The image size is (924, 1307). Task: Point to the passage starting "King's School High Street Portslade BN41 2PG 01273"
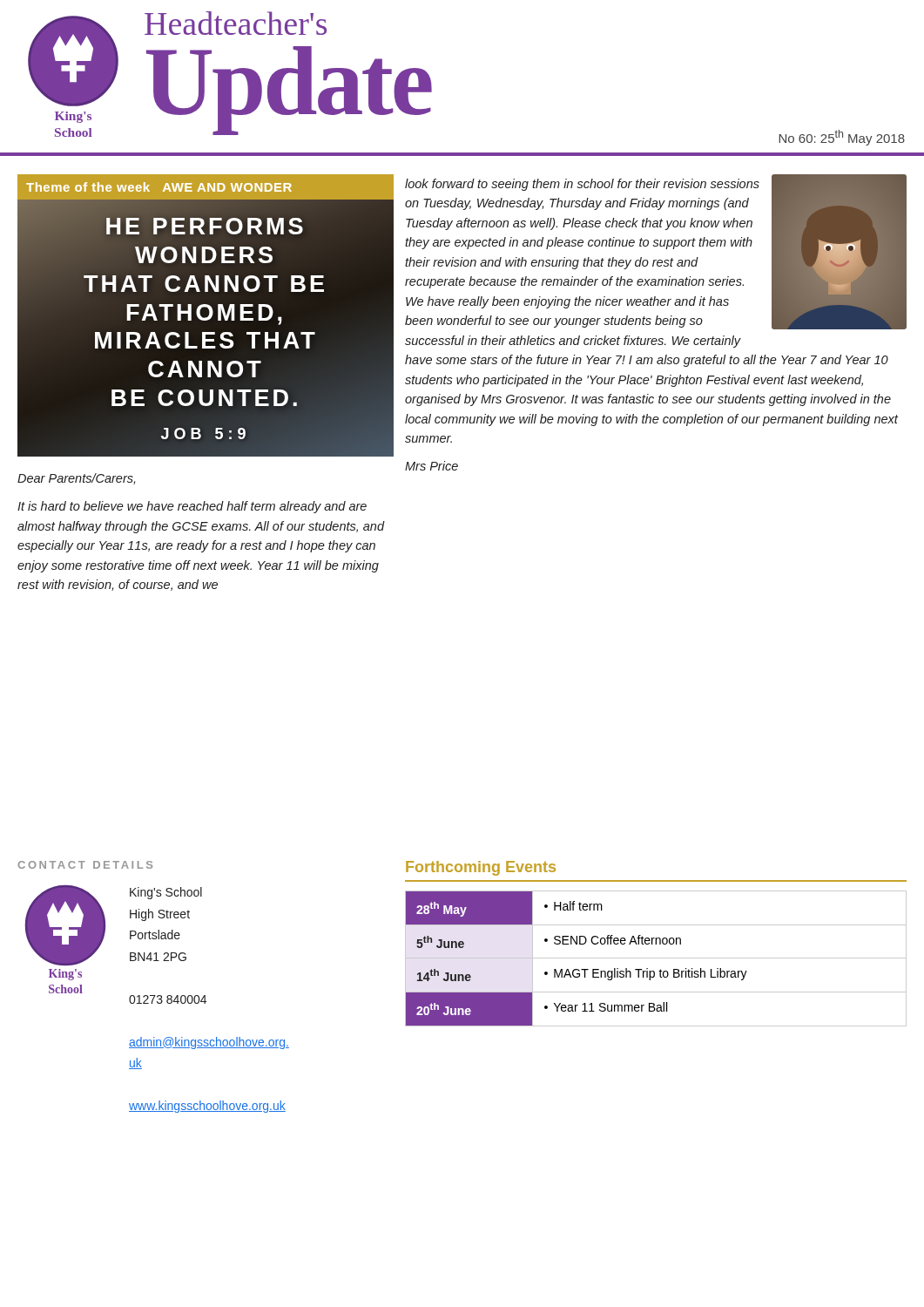point(209,999)
